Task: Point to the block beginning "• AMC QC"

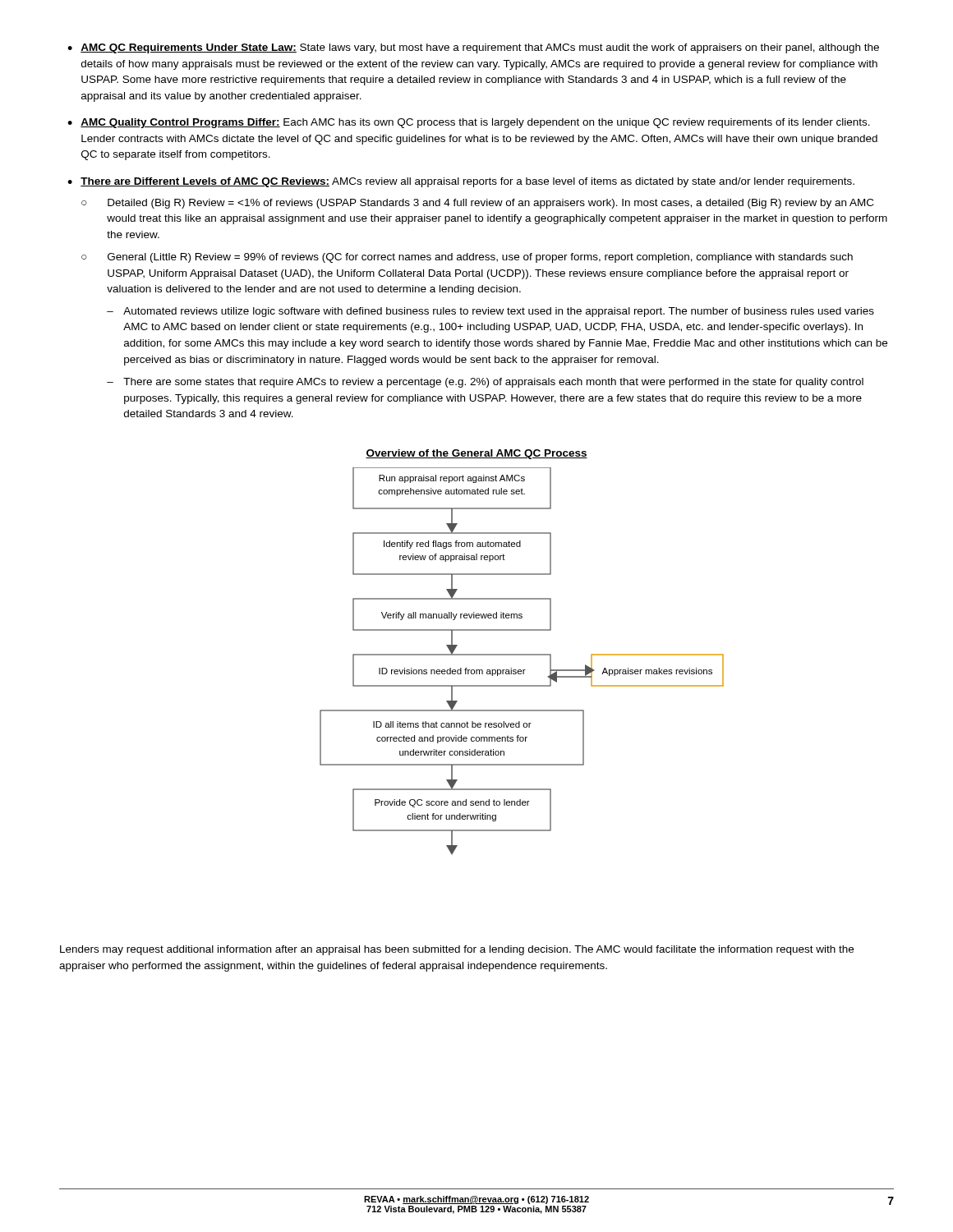Action: [x=481, y=72]
